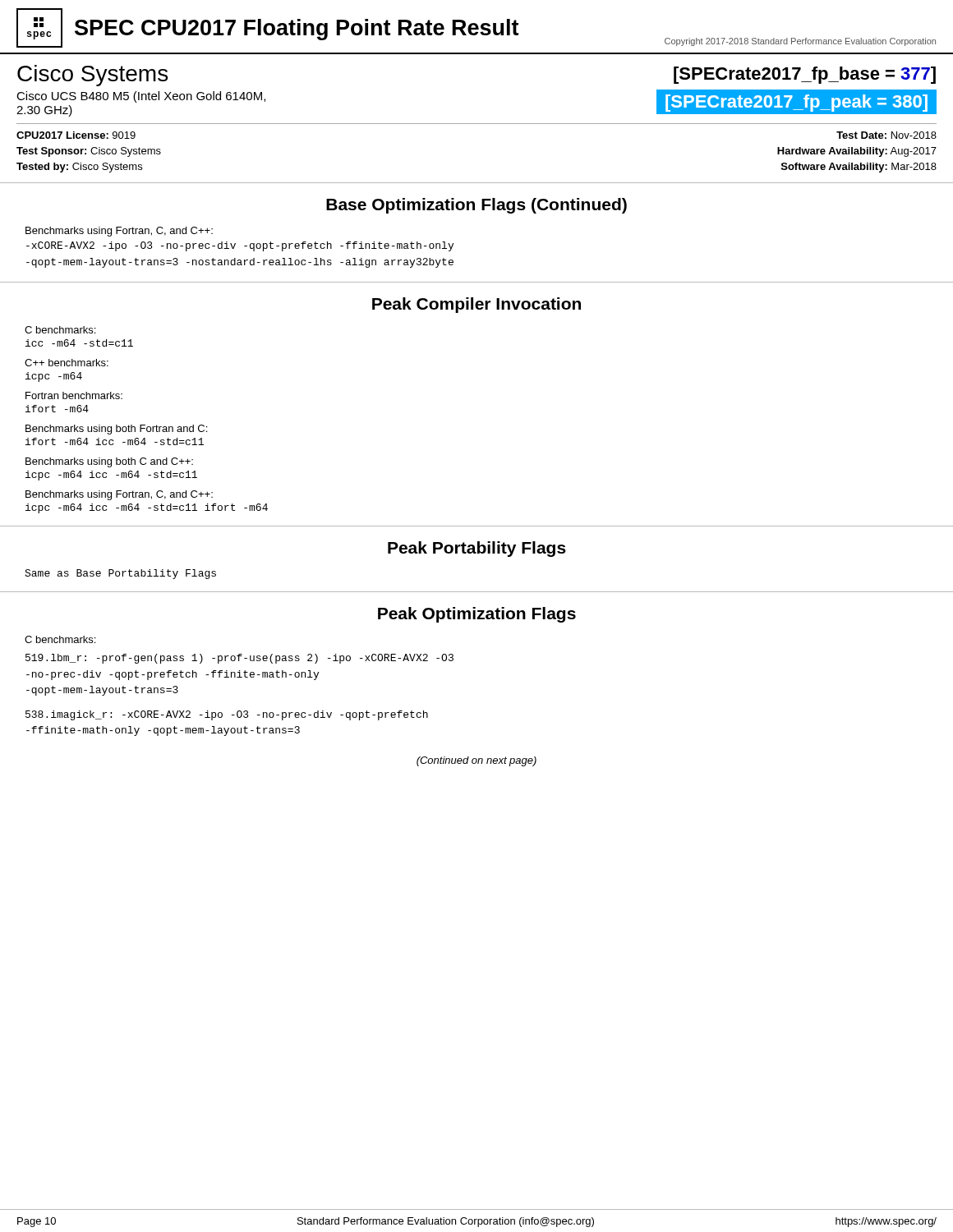This screenshot has width=953, height=1232.
Task: Click on the element starting "xCORE-AVX2 -ipo -O3 -no-prec-div -qopt-prefetch -ffinite-math-only-qopt-mem-layout-trans=3"
Action: (x=239, y=254)
